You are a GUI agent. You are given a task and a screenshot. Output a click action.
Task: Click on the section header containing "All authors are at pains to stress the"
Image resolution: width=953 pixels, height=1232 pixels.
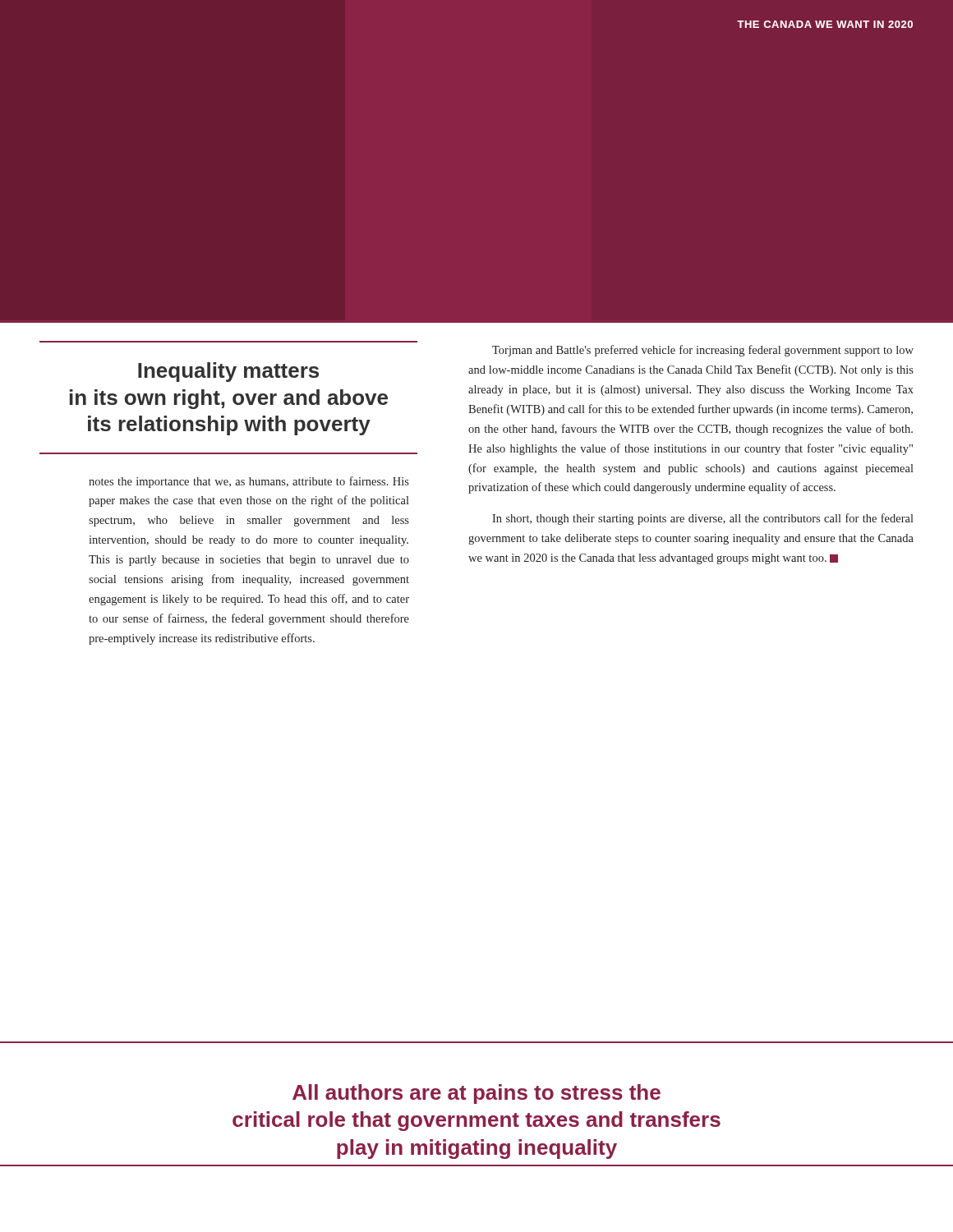476,1120
